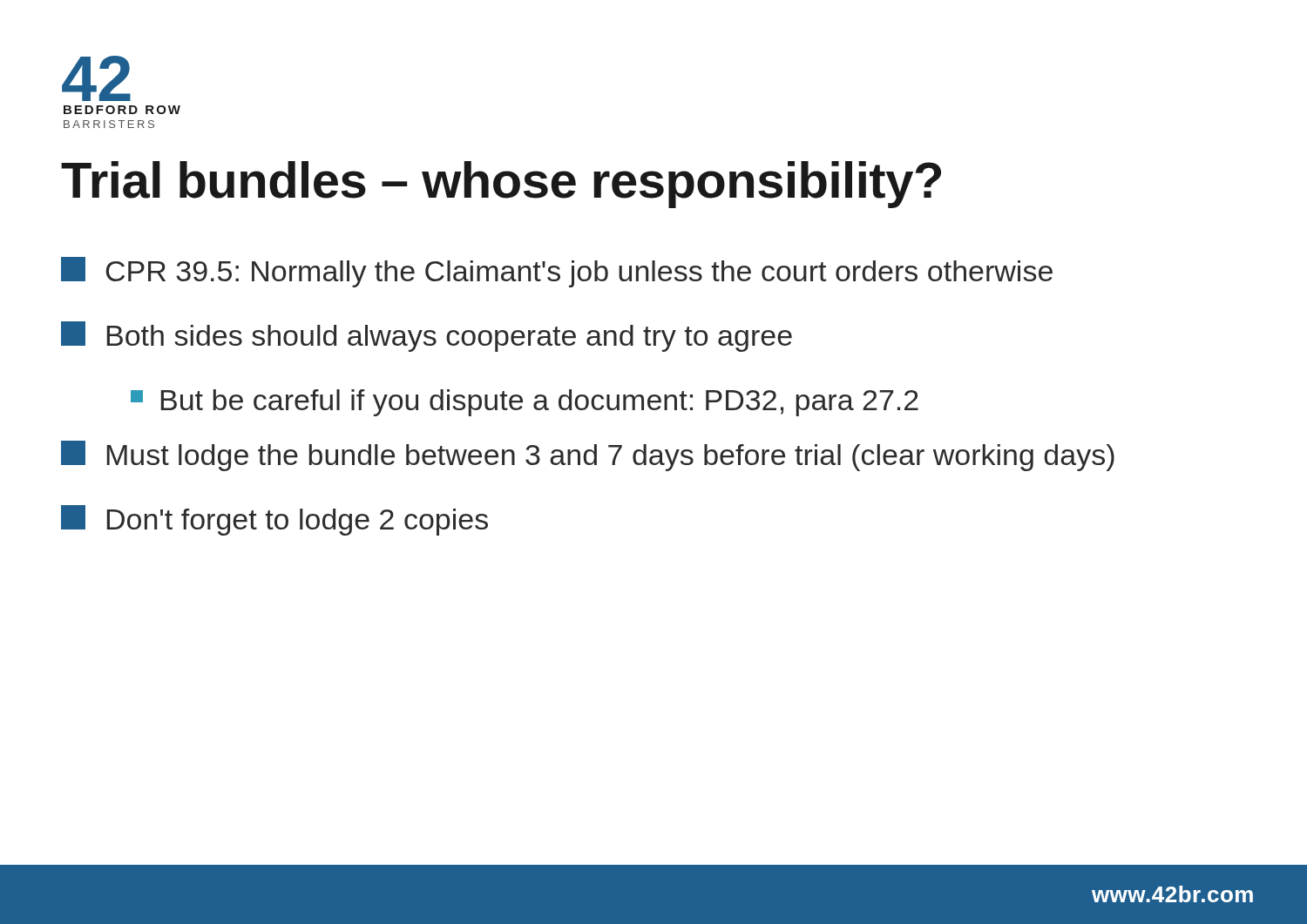1307x924 pixels.
Task: Click the passage that begins "Must lodge the bundle between 3 and 7"
Action: (588, 456)
